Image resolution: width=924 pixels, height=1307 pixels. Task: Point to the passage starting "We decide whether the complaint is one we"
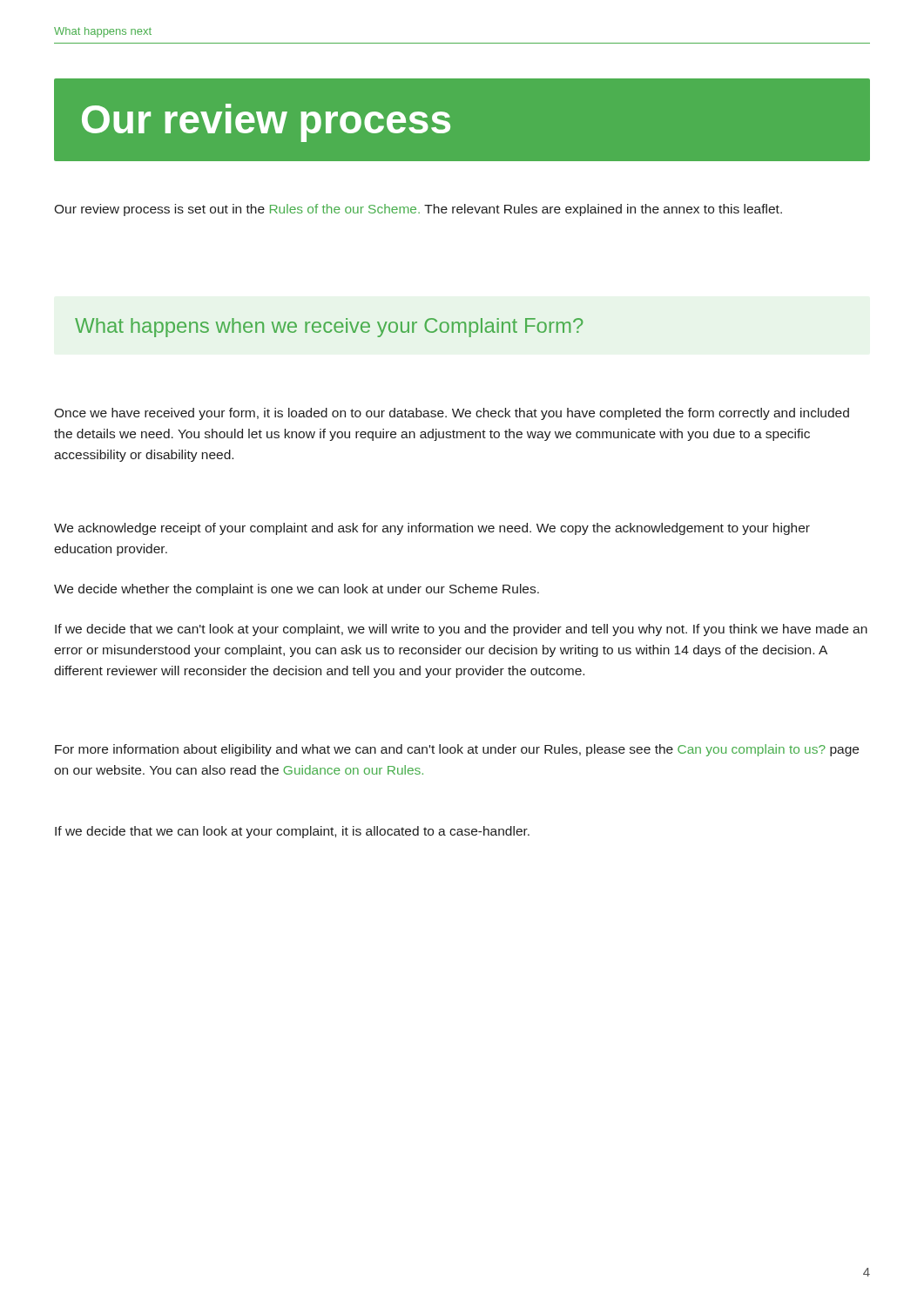[297, 589]
